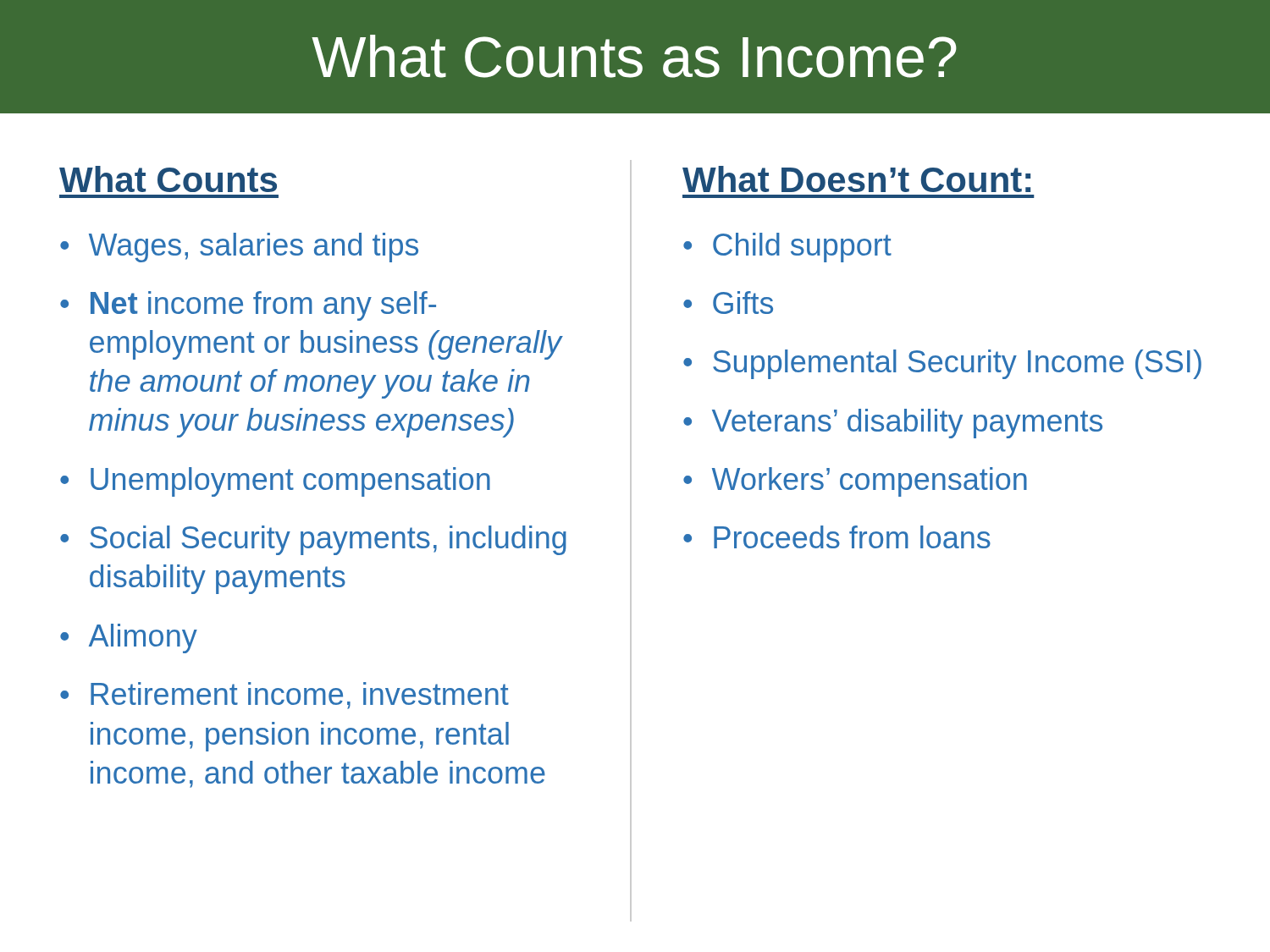Viewport: 1270px width, 952px height.
Task: Select the passage starting "• Alimony"
Action: (128, 636)
